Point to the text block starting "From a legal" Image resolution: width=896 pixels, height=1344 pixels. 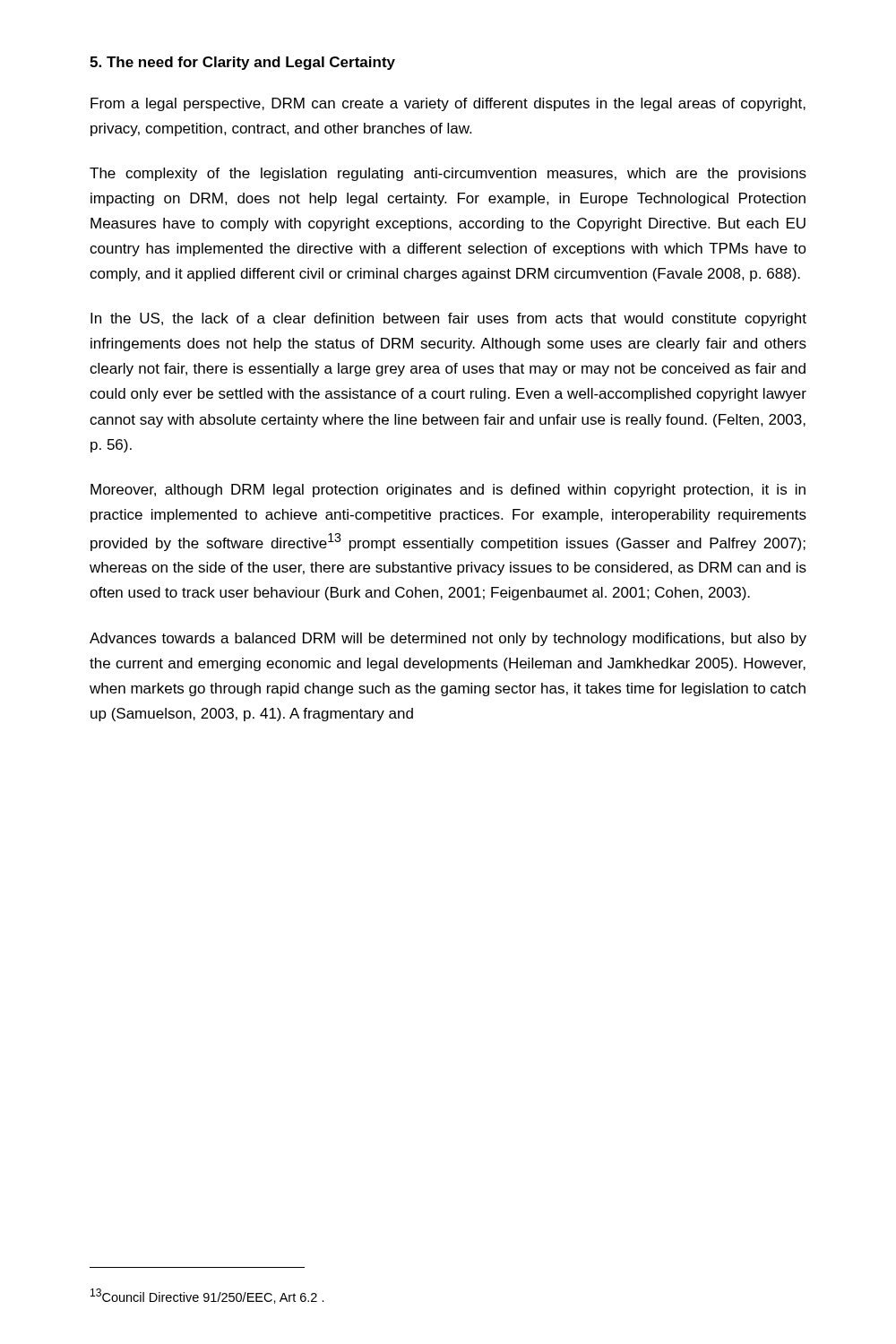(448, 116)
